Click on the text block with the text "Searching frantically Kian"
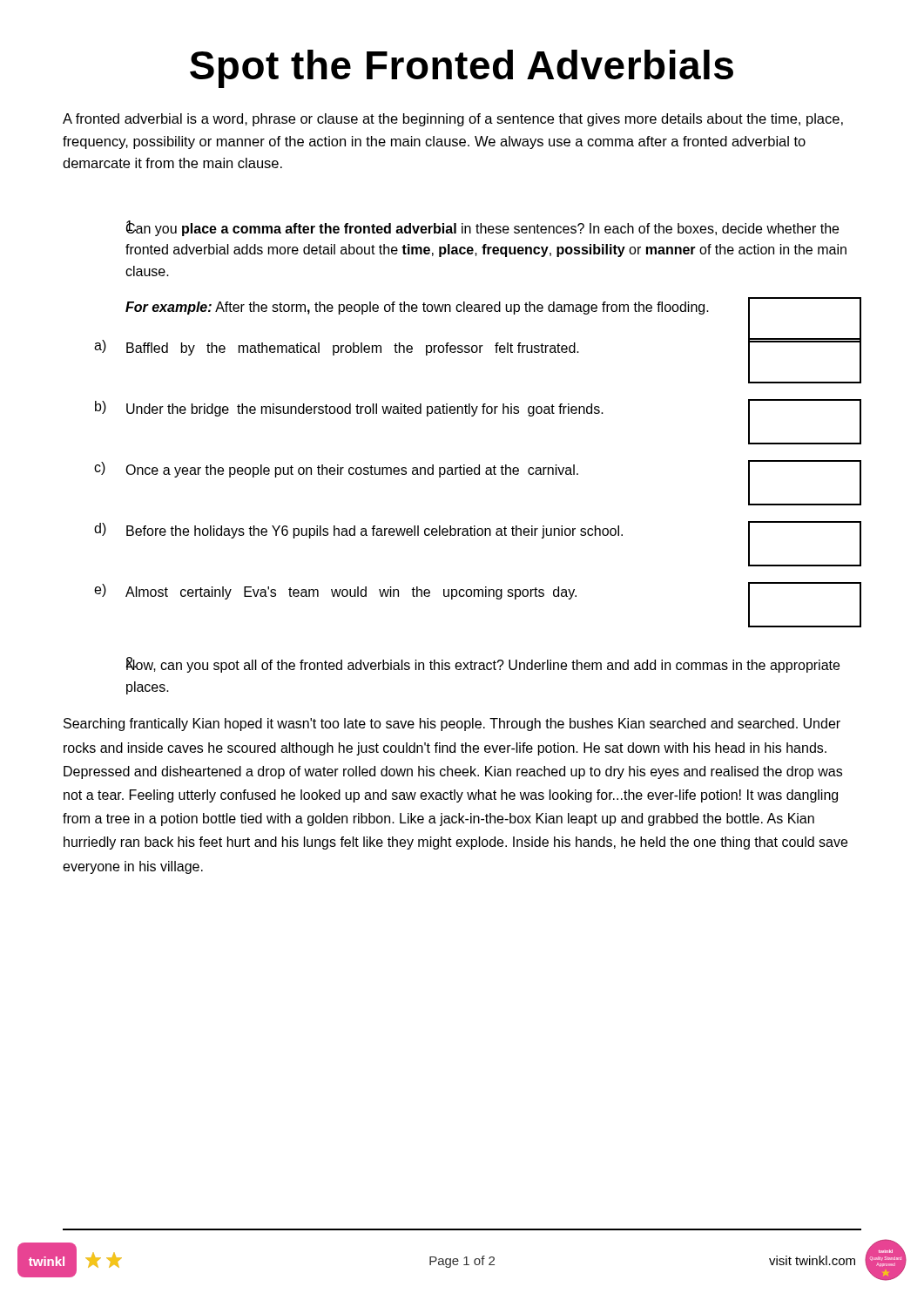Image resolution: width=924 pixels, height=1307 pixels. click(x=455, y=795)
